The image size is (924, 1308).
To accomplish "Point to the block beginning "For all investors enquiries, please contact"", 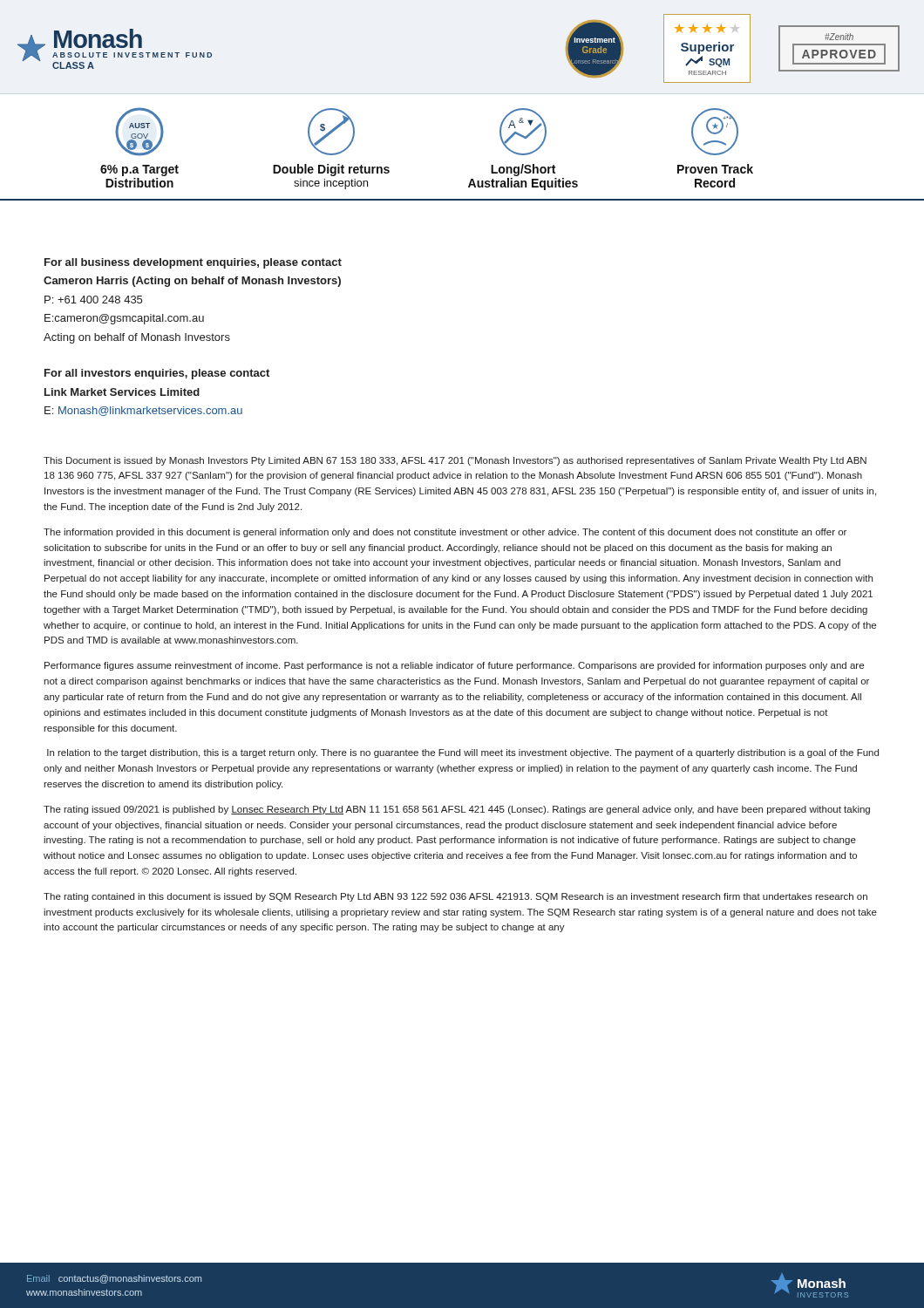I will (x=157, y=374).
